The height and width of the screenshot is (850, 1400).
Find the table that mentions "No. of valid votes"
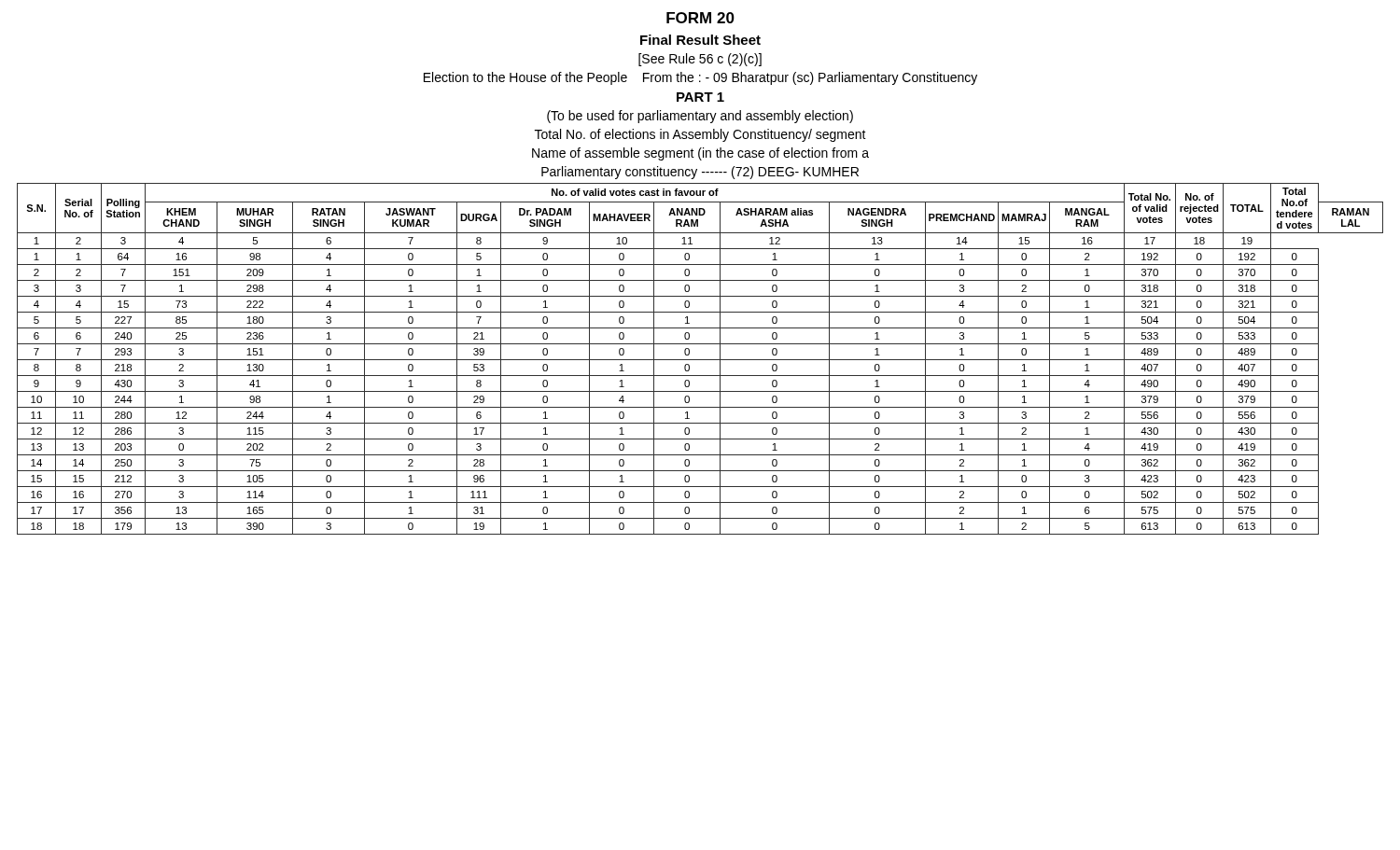tap(700, 359)
